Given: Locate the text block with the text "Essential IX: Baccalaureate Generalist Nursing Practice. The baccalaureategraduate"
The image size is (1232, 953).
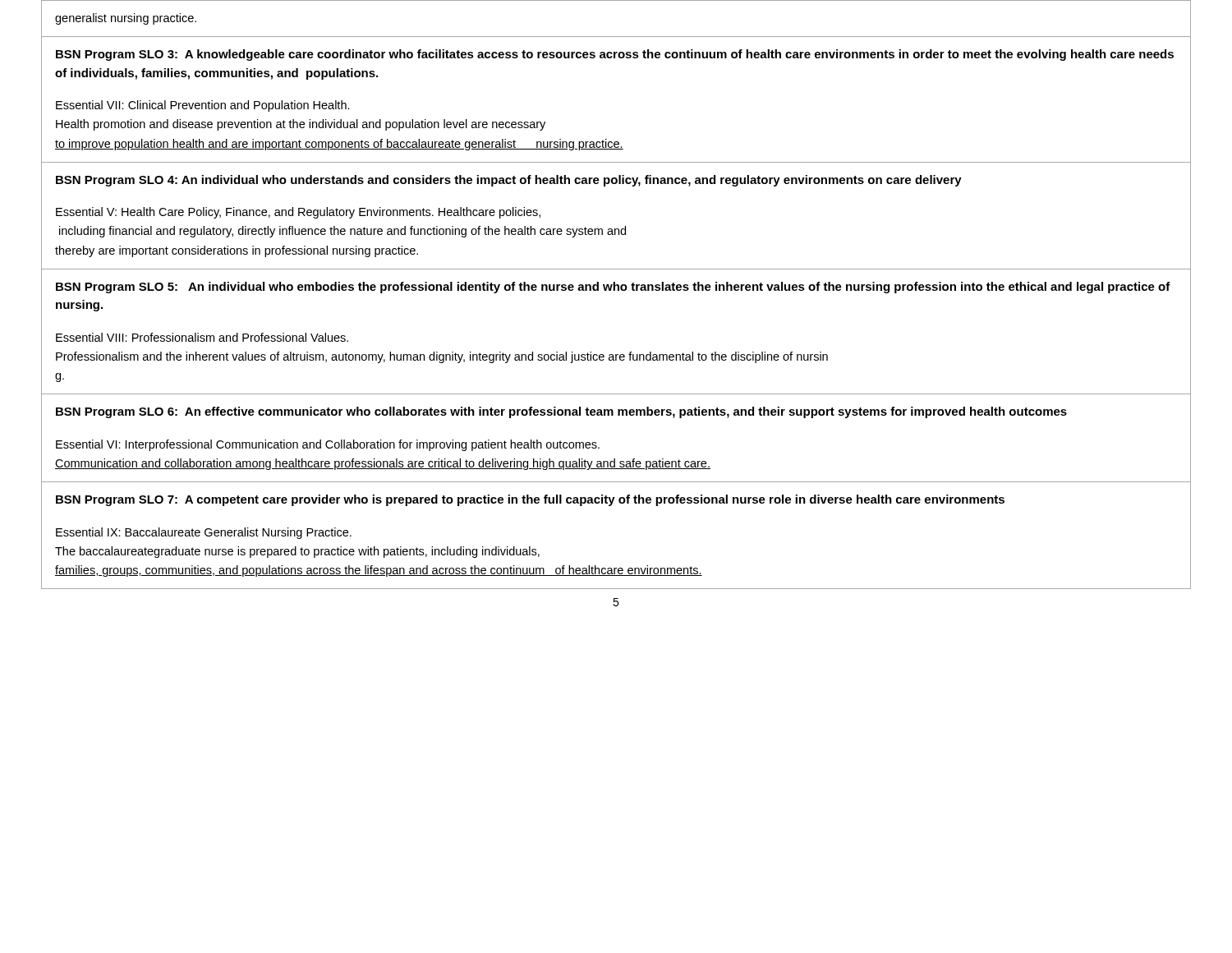Looking at the screenshot, I should tap(378, 551).
